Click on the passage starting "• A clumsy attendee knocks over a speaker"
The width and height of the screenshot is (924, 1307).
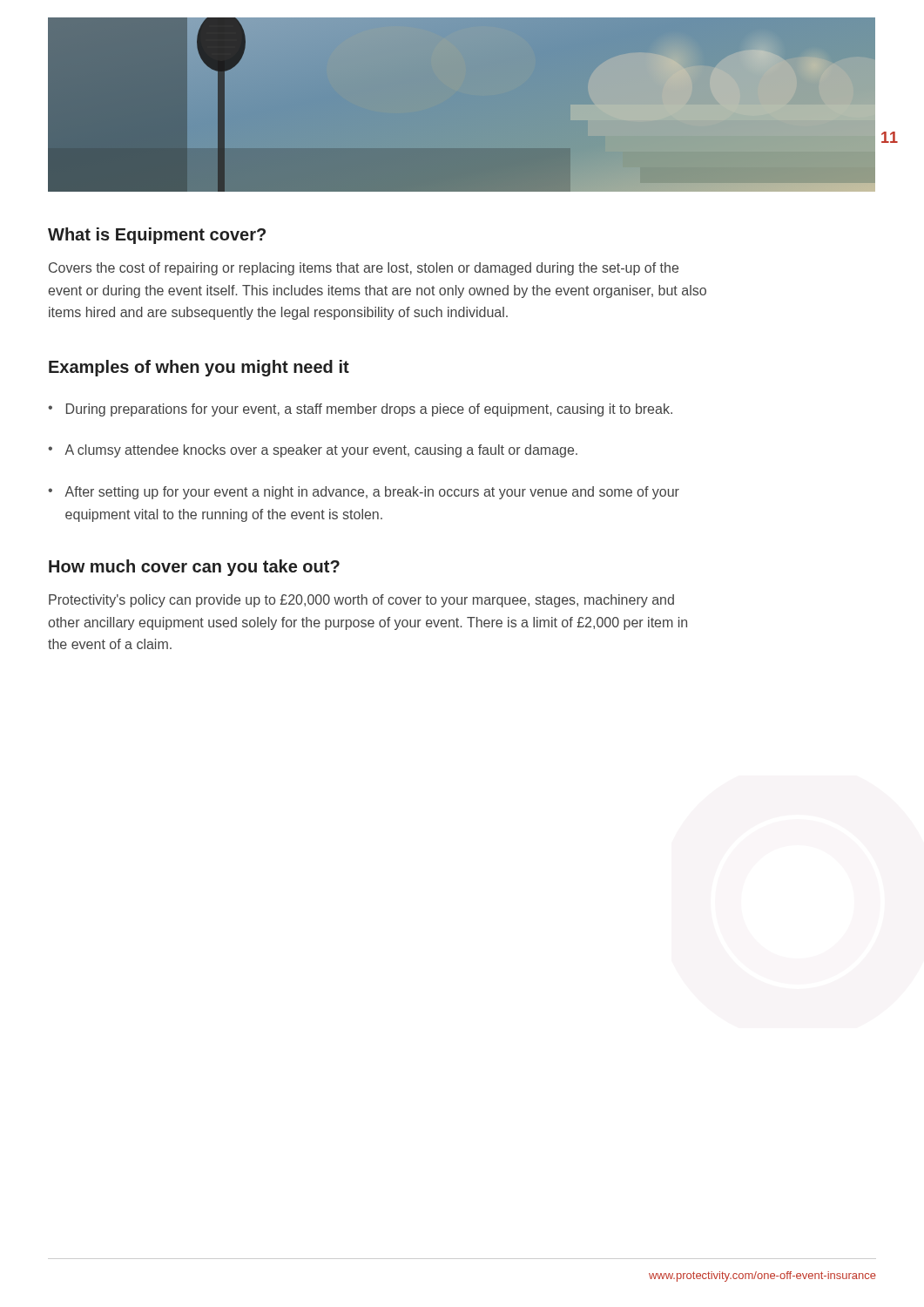tap(313, 451)
